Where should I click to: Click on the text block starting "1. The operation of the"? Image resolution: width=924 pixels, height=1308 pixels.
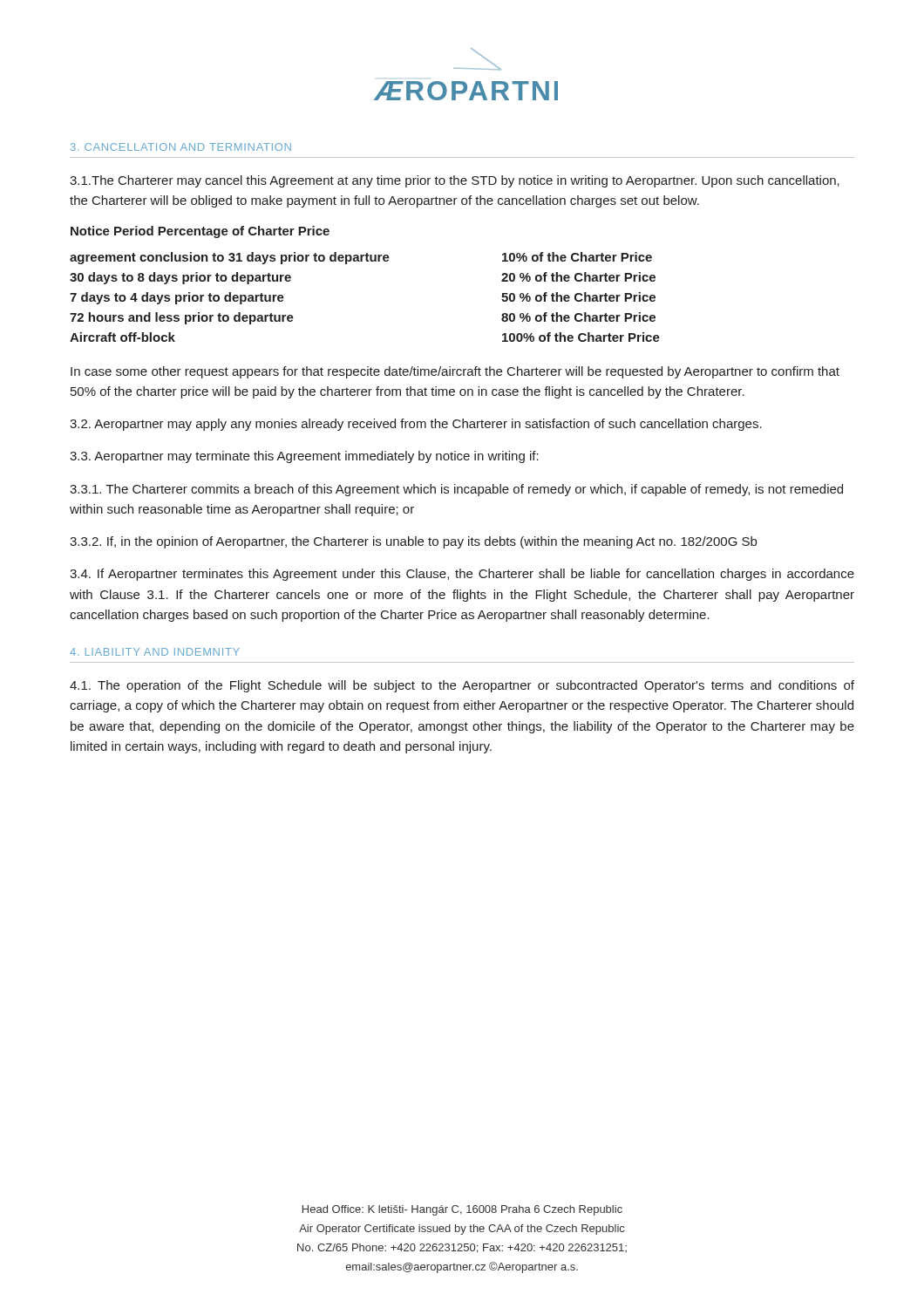pyautogui.click(x=462, y=715)
